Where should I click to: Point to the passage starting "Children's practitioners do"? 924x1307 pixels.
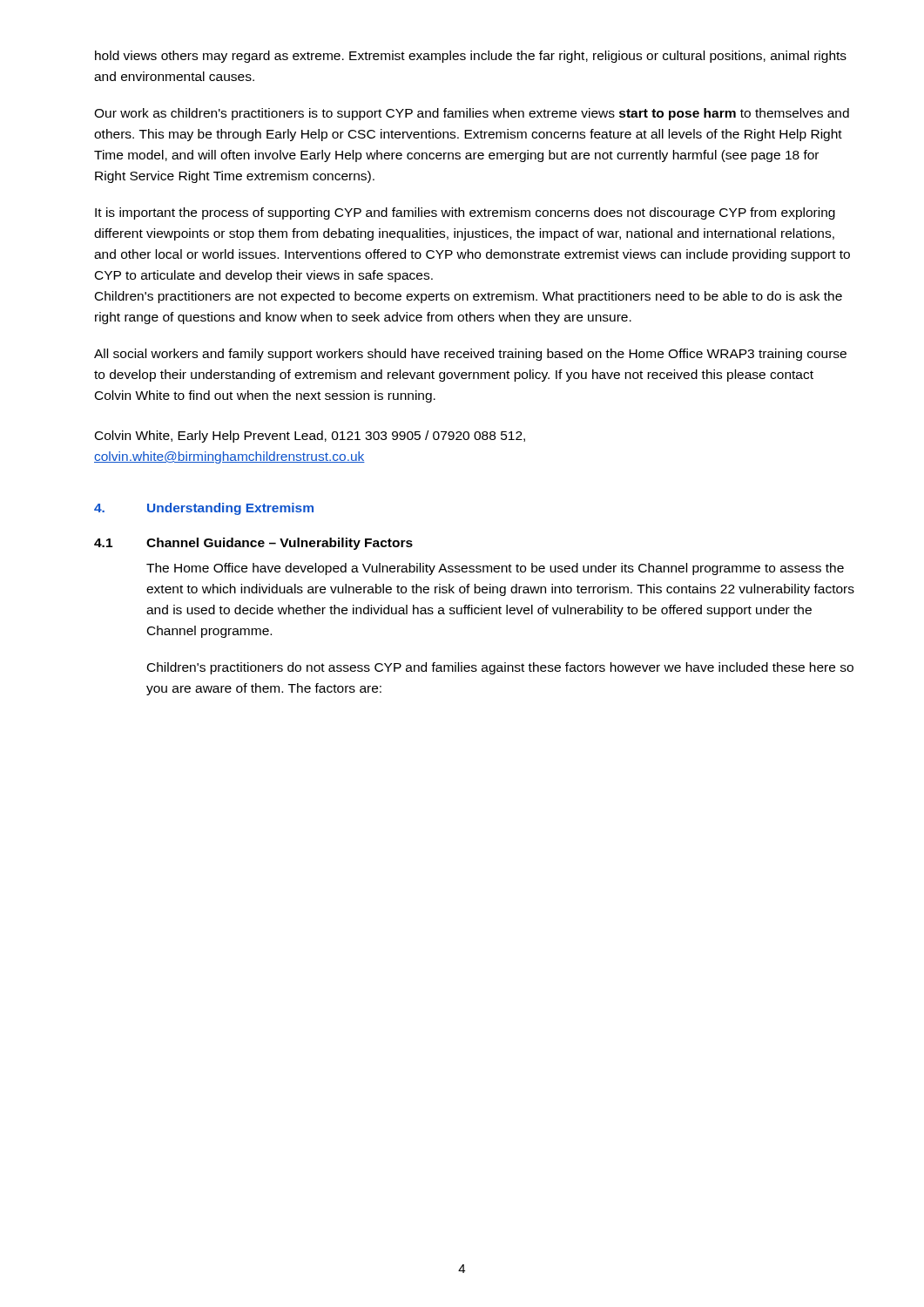tap(500, 678)
